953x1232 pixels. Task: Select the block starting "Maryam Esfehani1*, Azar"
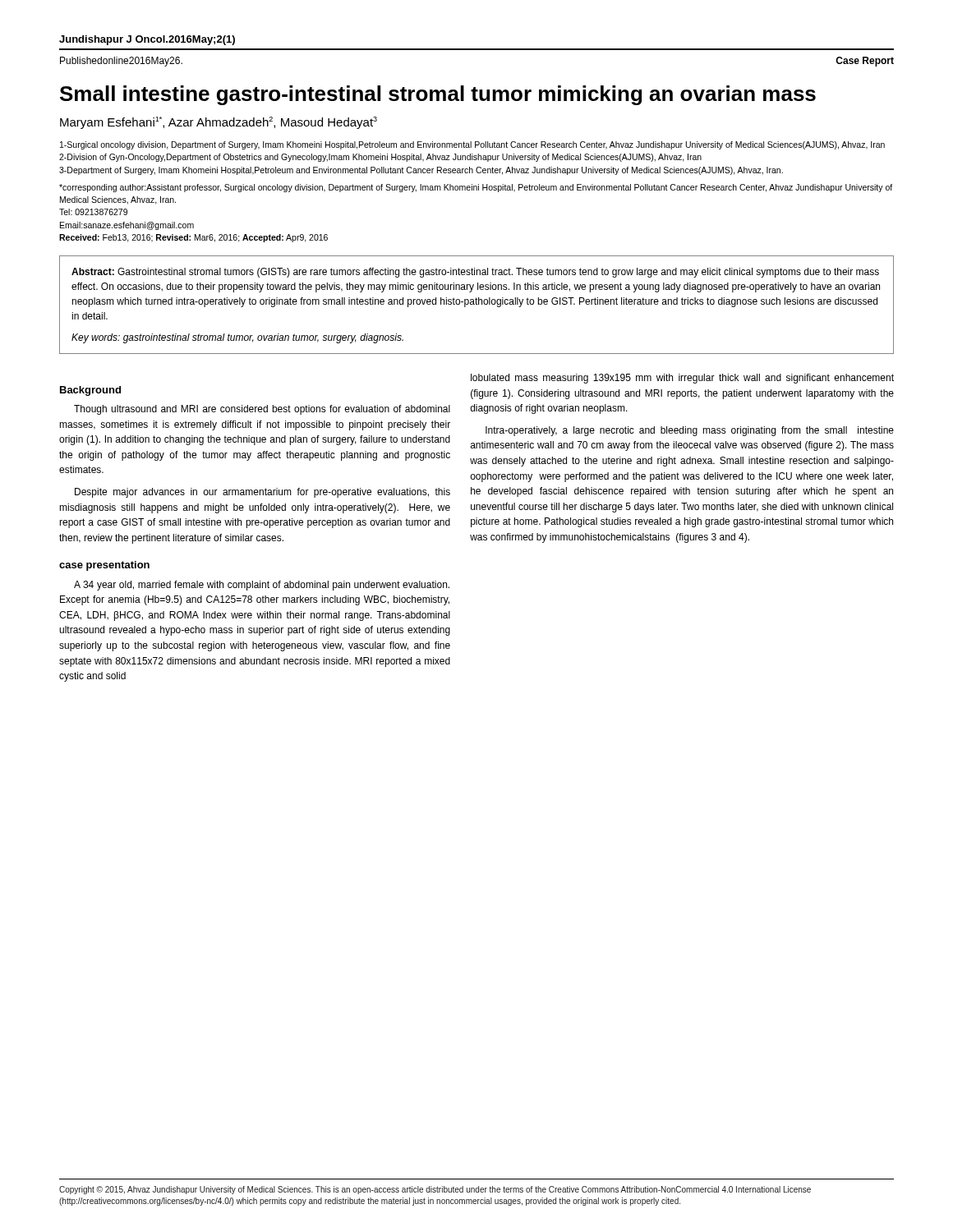pyautogui.click(x=218, y=122)
